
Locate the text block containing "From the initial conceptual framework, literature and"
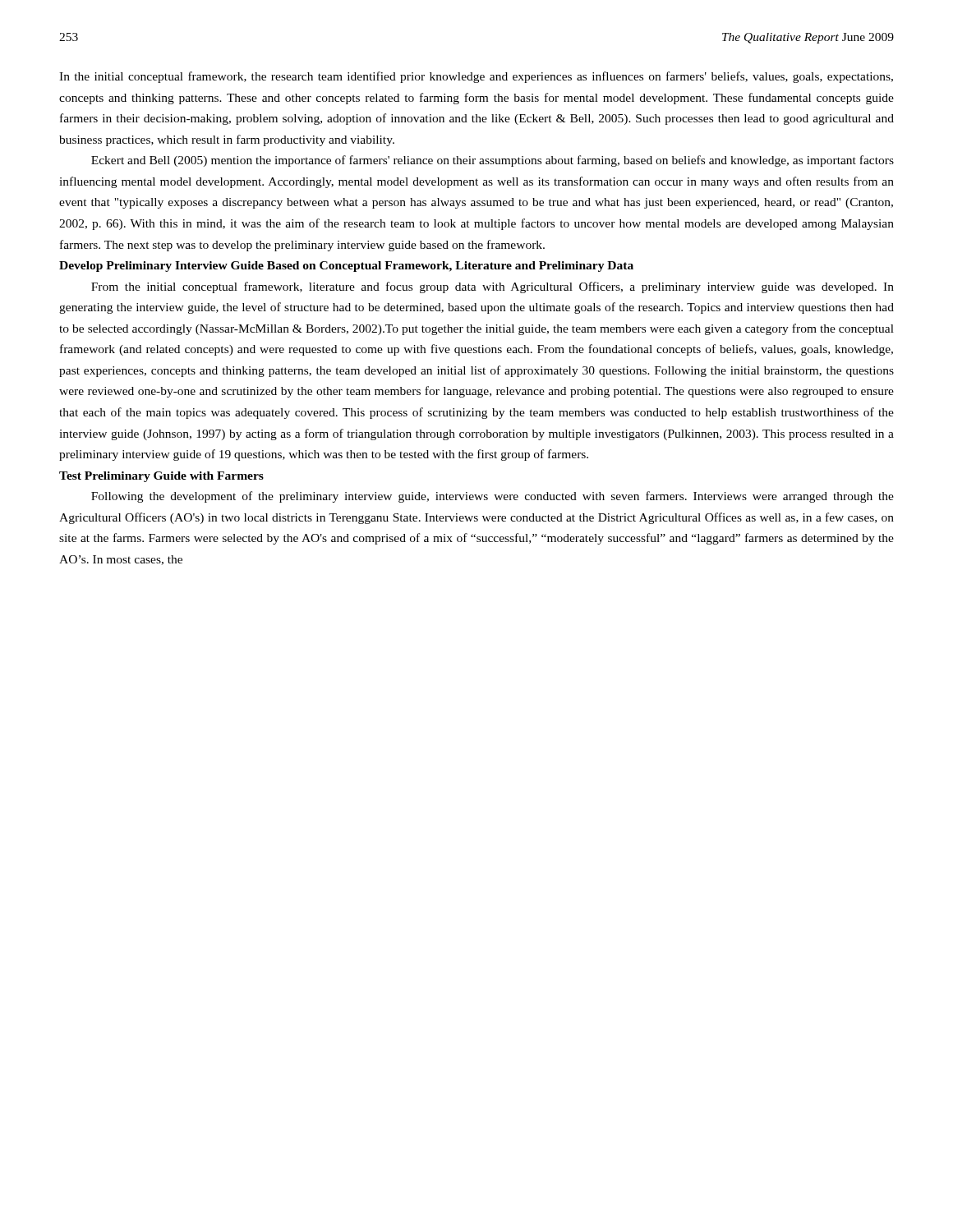(x=476, y=370)
